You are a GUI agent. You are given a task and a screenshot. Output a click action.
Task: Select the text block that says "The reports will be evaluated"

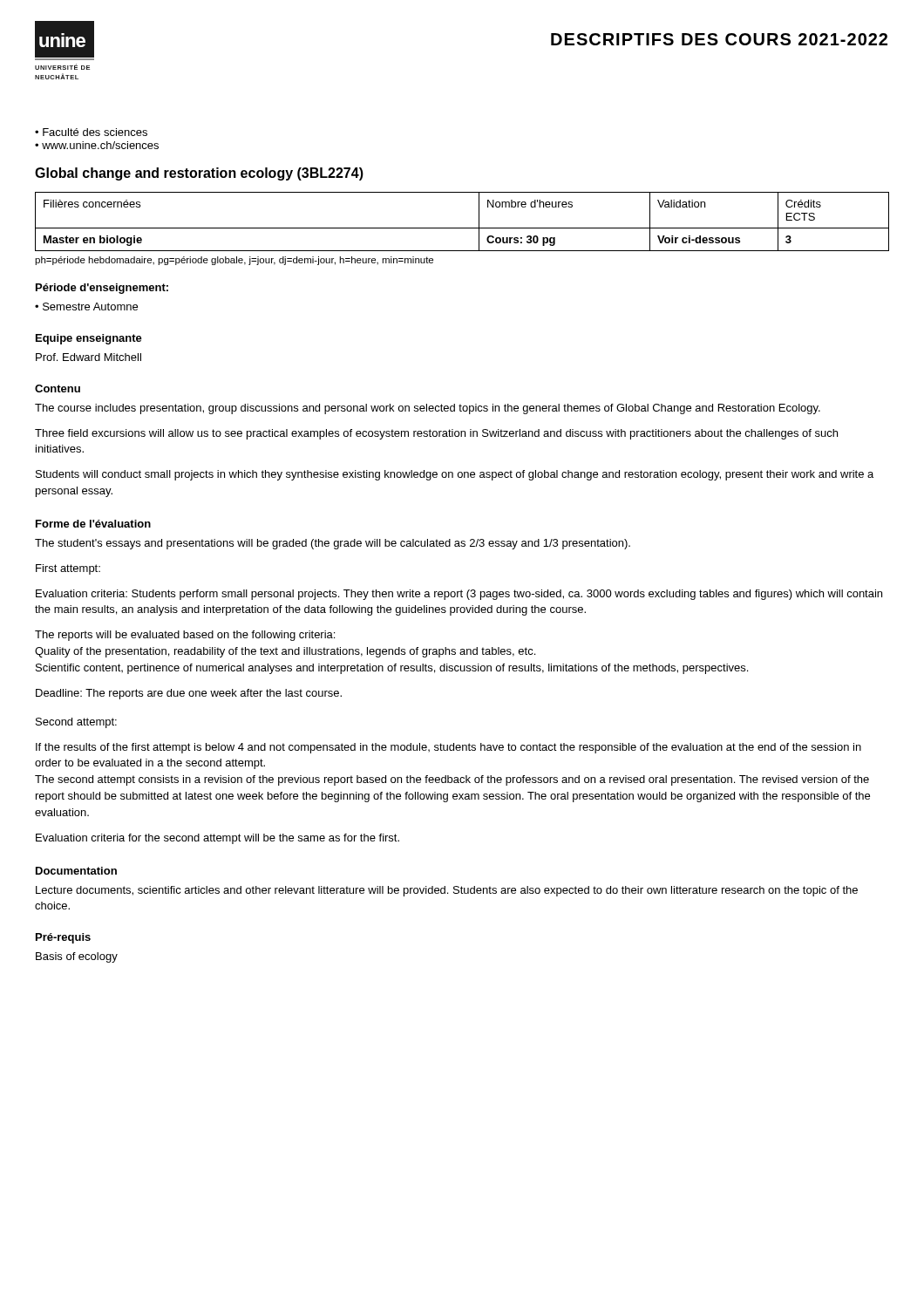[x=392, y=651]
